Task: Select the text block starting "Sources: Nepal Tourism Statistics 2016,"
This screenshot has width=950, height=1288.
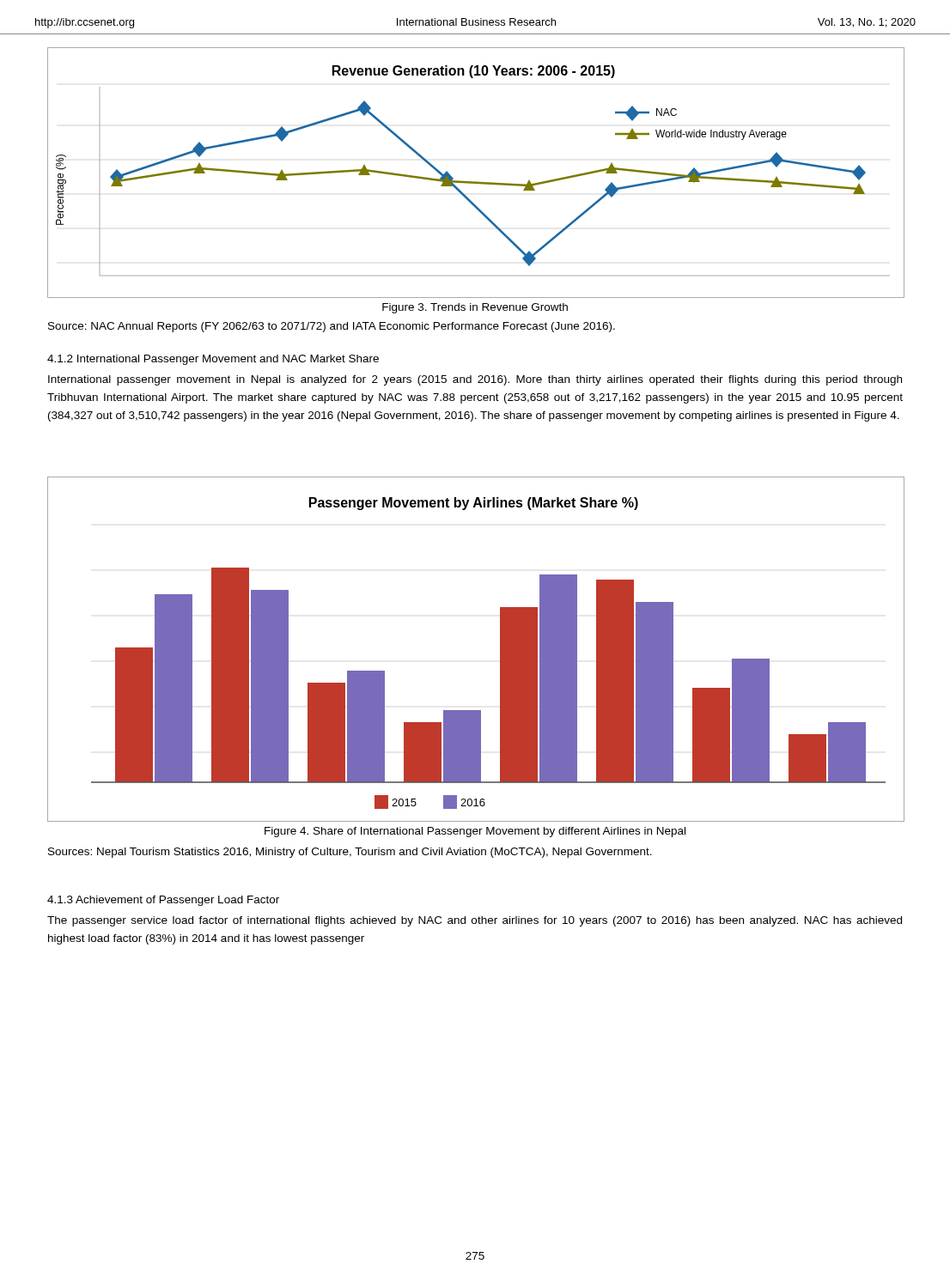Action: click(x=350, y=851)
